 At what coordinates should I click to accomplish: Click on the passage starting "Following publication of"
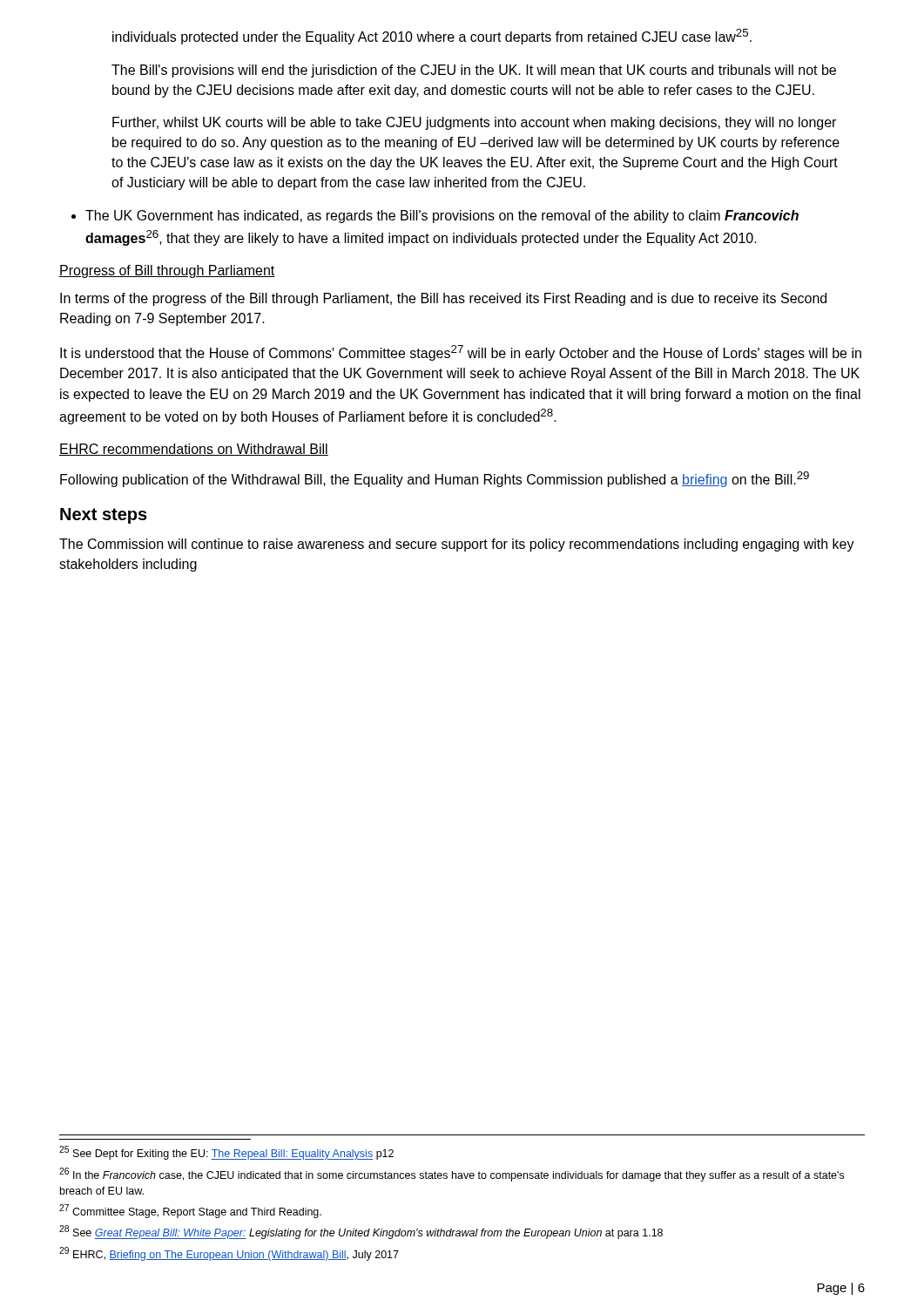point(462,478)
